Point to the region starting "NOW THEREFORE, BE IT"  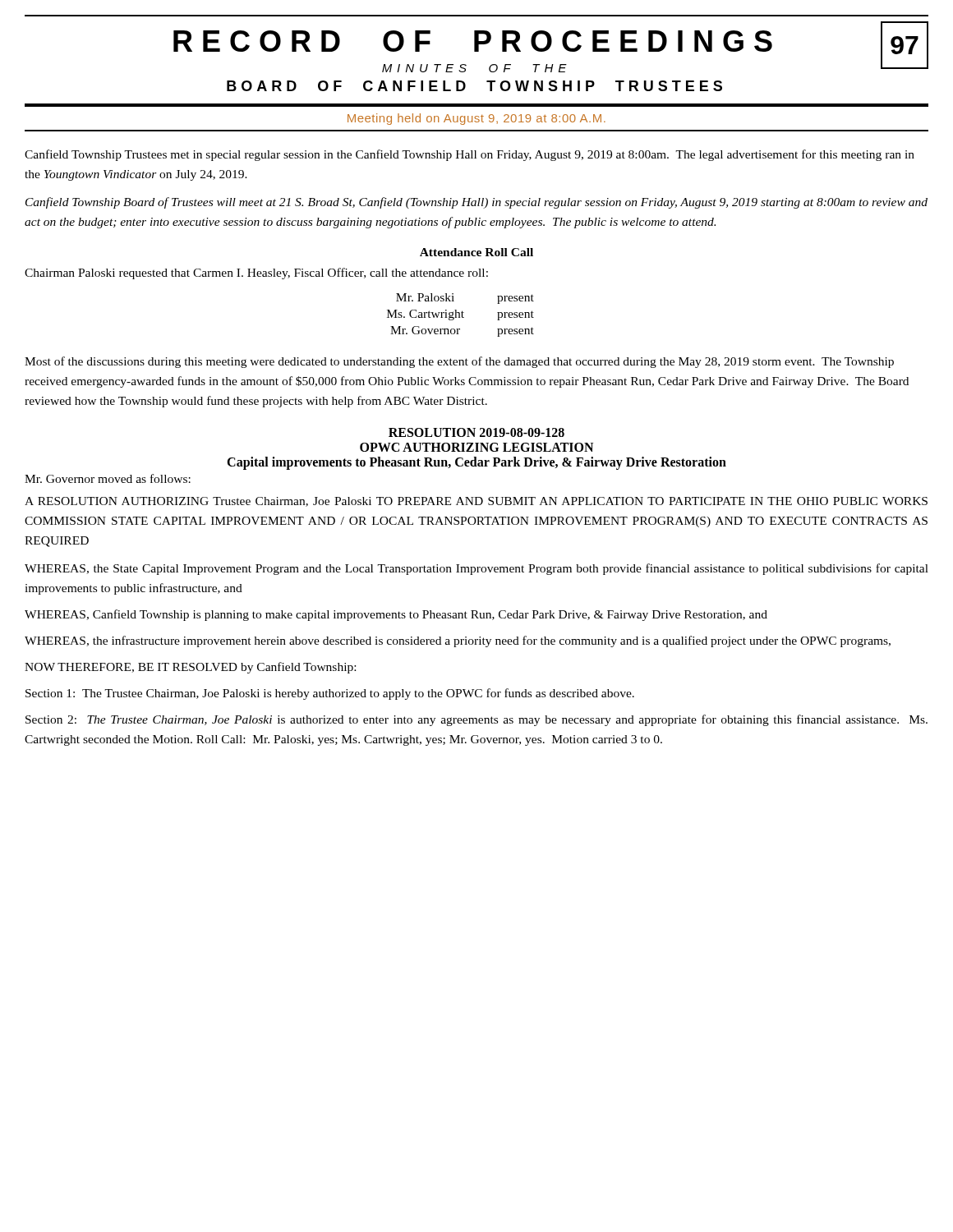pos(191,667)
